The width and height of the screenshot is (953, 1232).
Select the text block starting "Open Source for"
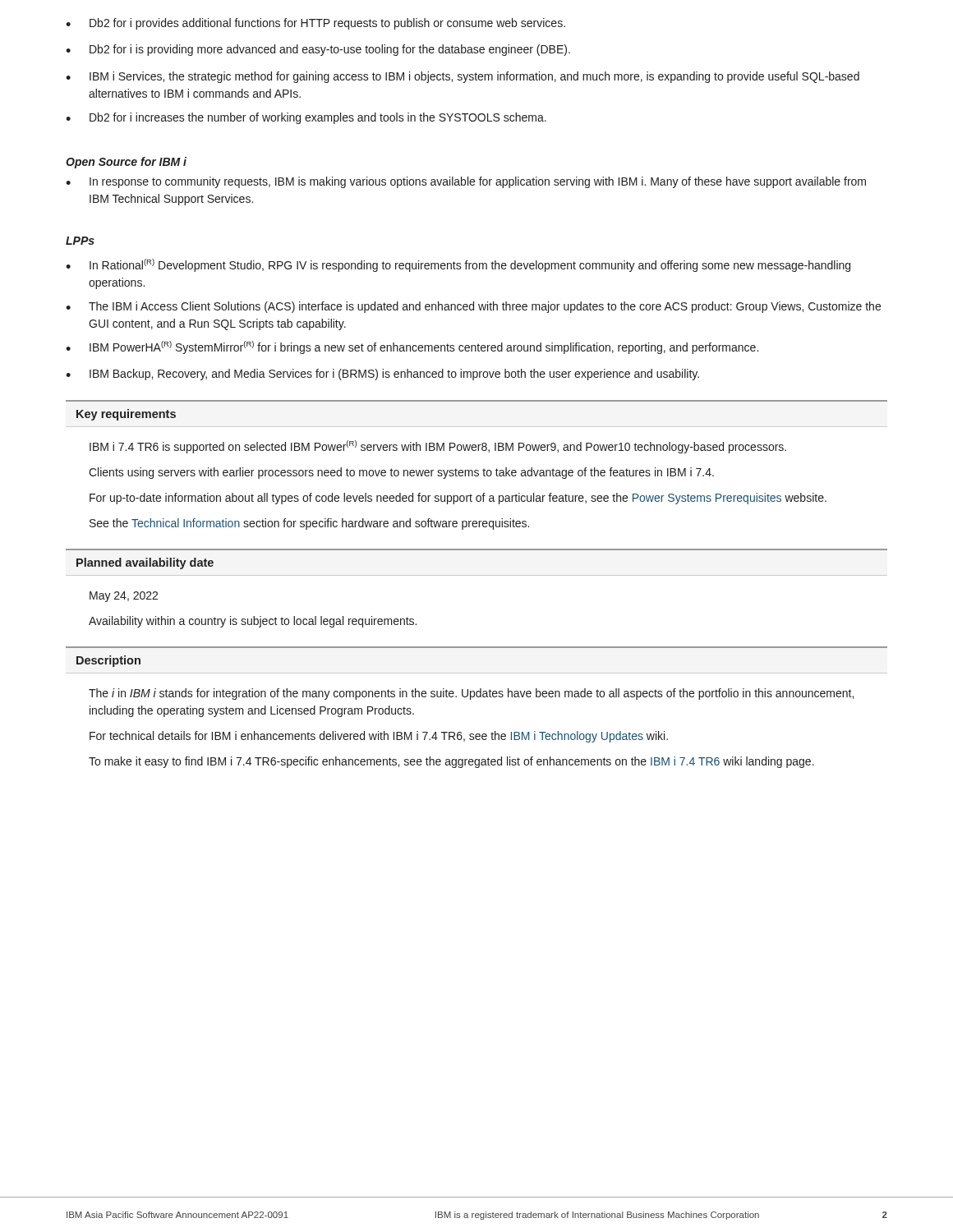coord(126,162)
